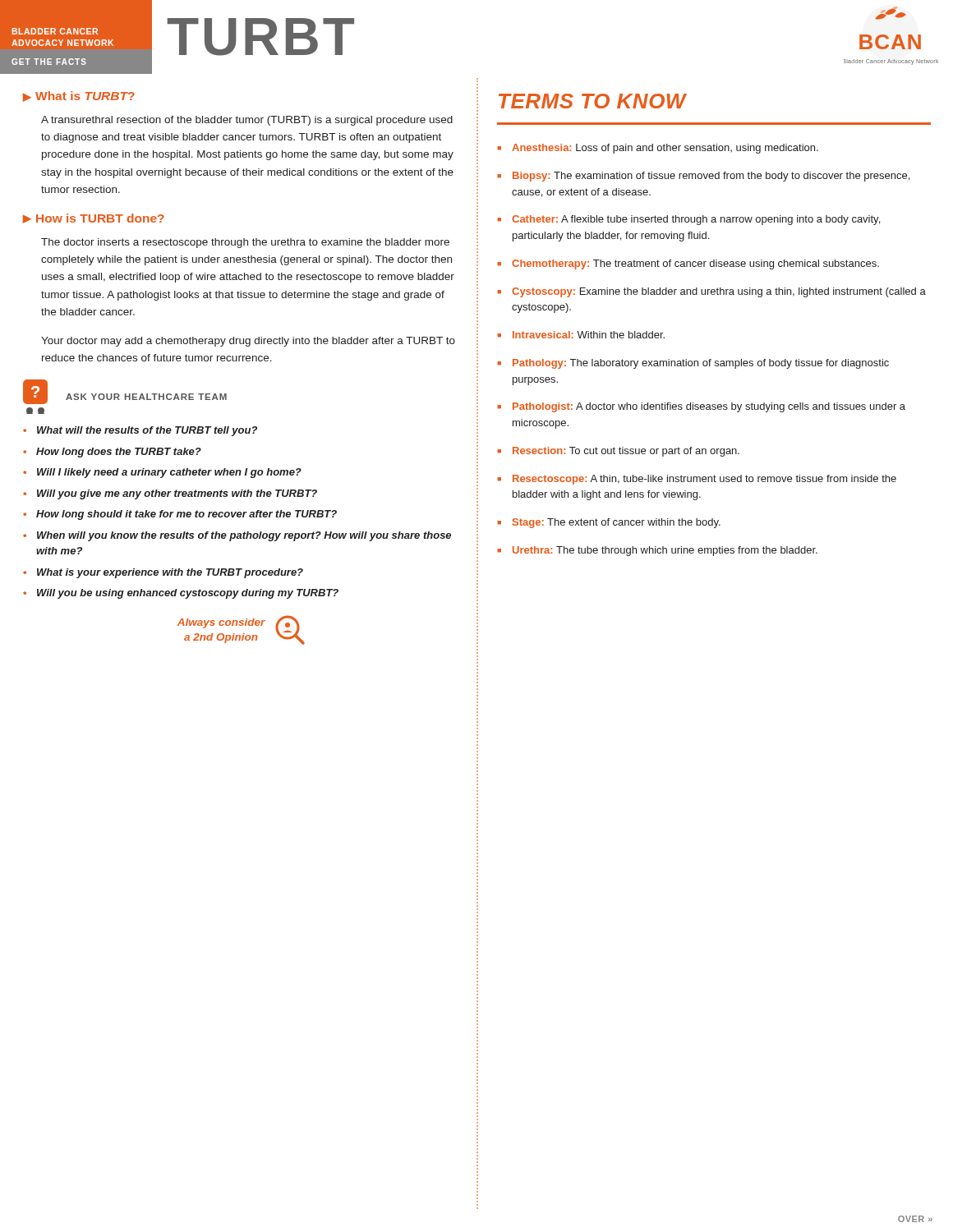The height and width of the screenshot is (1232, 953).
Task: Navigate to the passage starting "Always considera 2nd Opinion"
Action: point(242,630)
